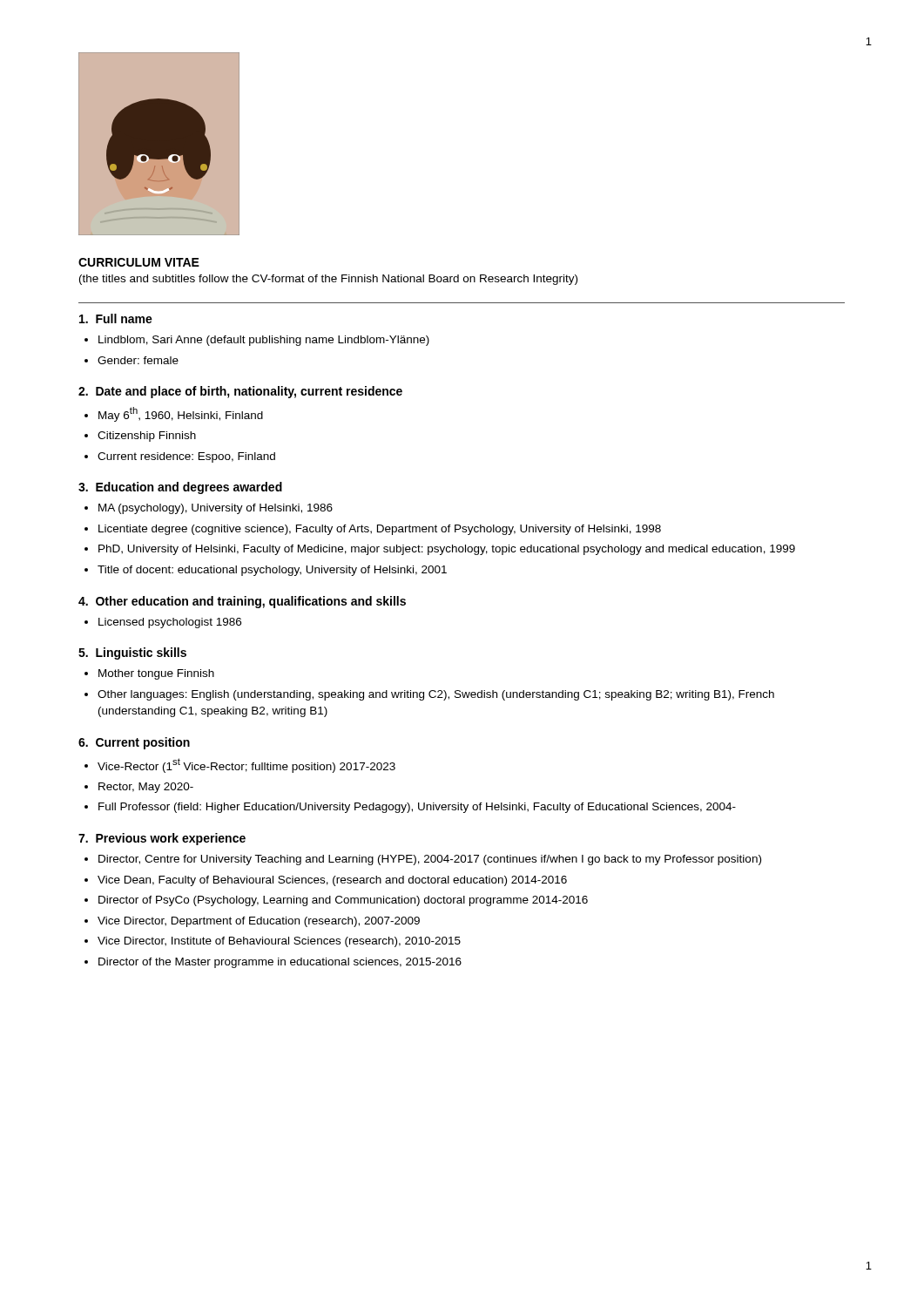924x1307 pixels.
Task: Find the passage starting "MA (psychology), University of Helsinki, 1986"
Action: coord(215,508)
